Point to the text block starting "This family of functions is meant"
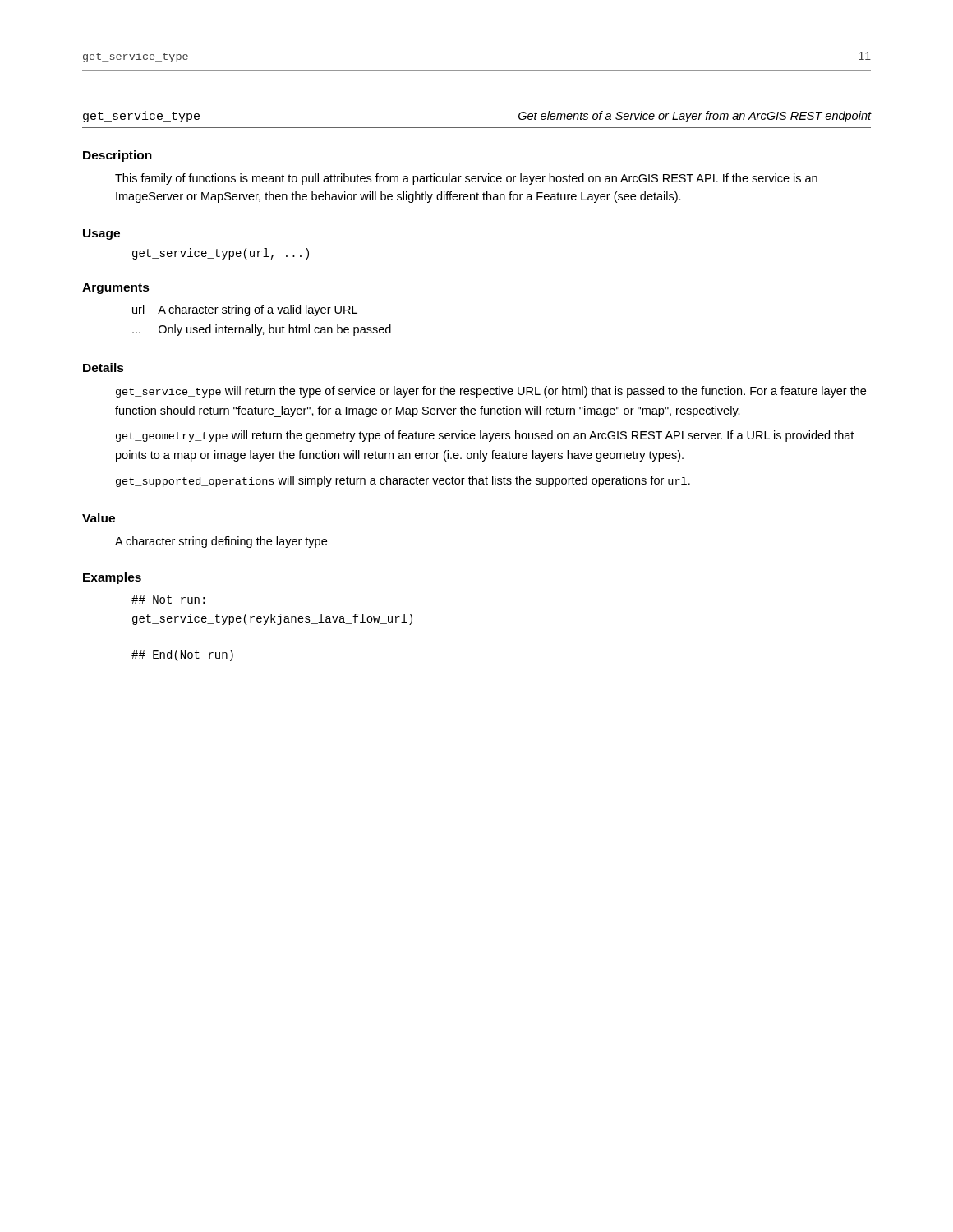The height and width of the screenshot is (1232, 953). point(466,187)
